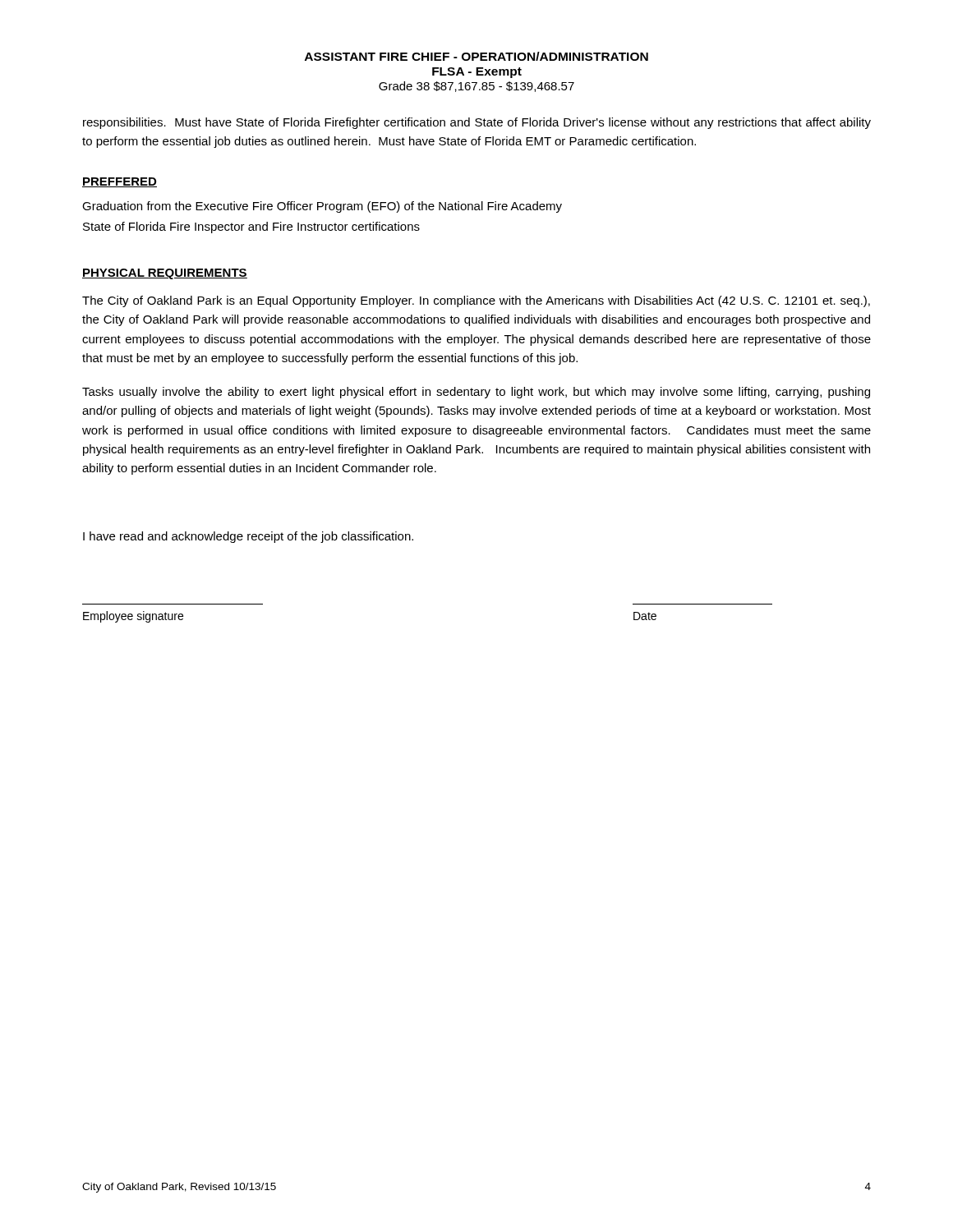
Task: Select the text block with the text "Tasks usually involve"
Action: 476,430
